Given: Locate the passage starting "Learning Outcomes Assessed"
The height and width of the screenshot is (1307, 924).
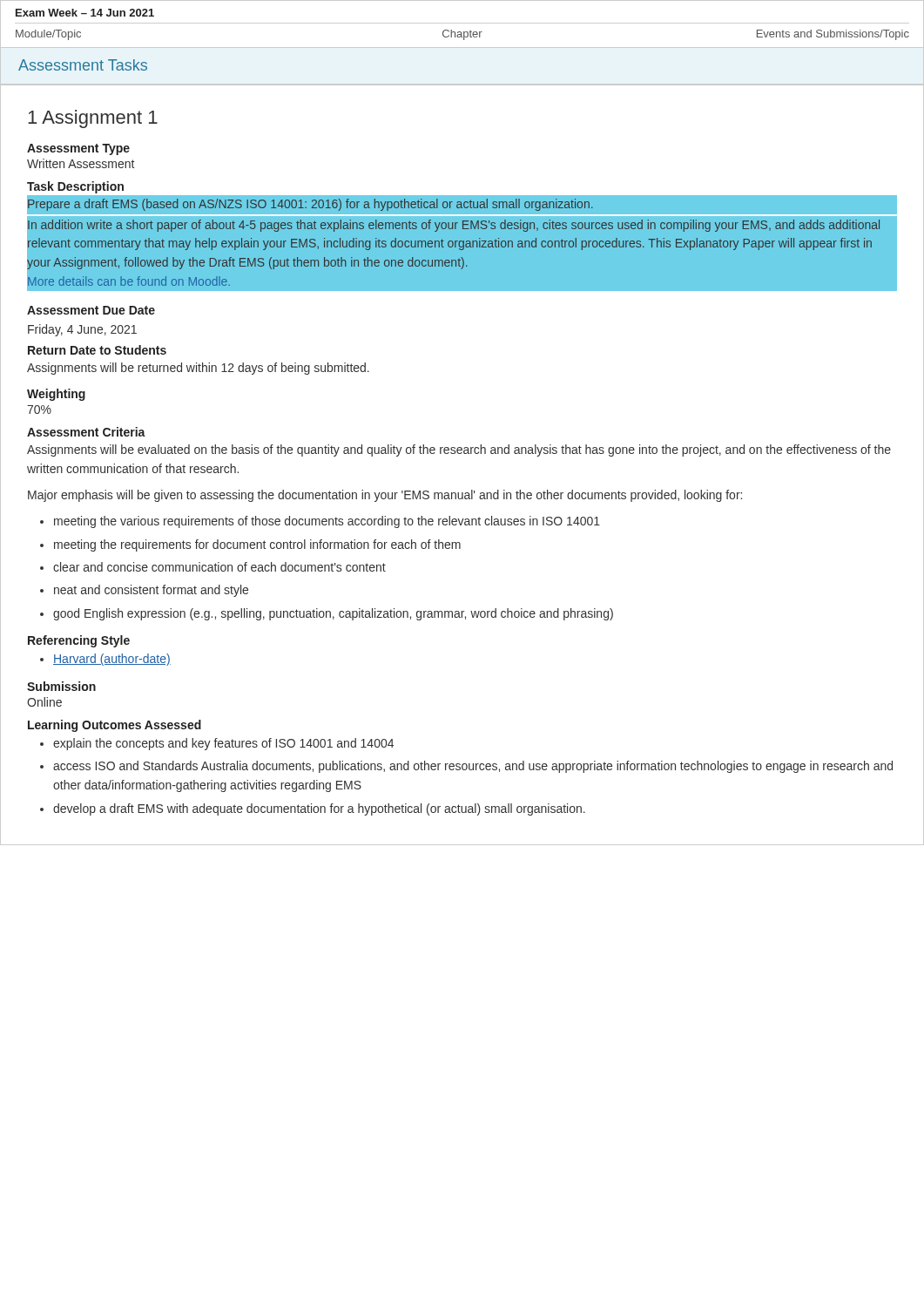Looking at the screenshot, I should tap(115, 726).
